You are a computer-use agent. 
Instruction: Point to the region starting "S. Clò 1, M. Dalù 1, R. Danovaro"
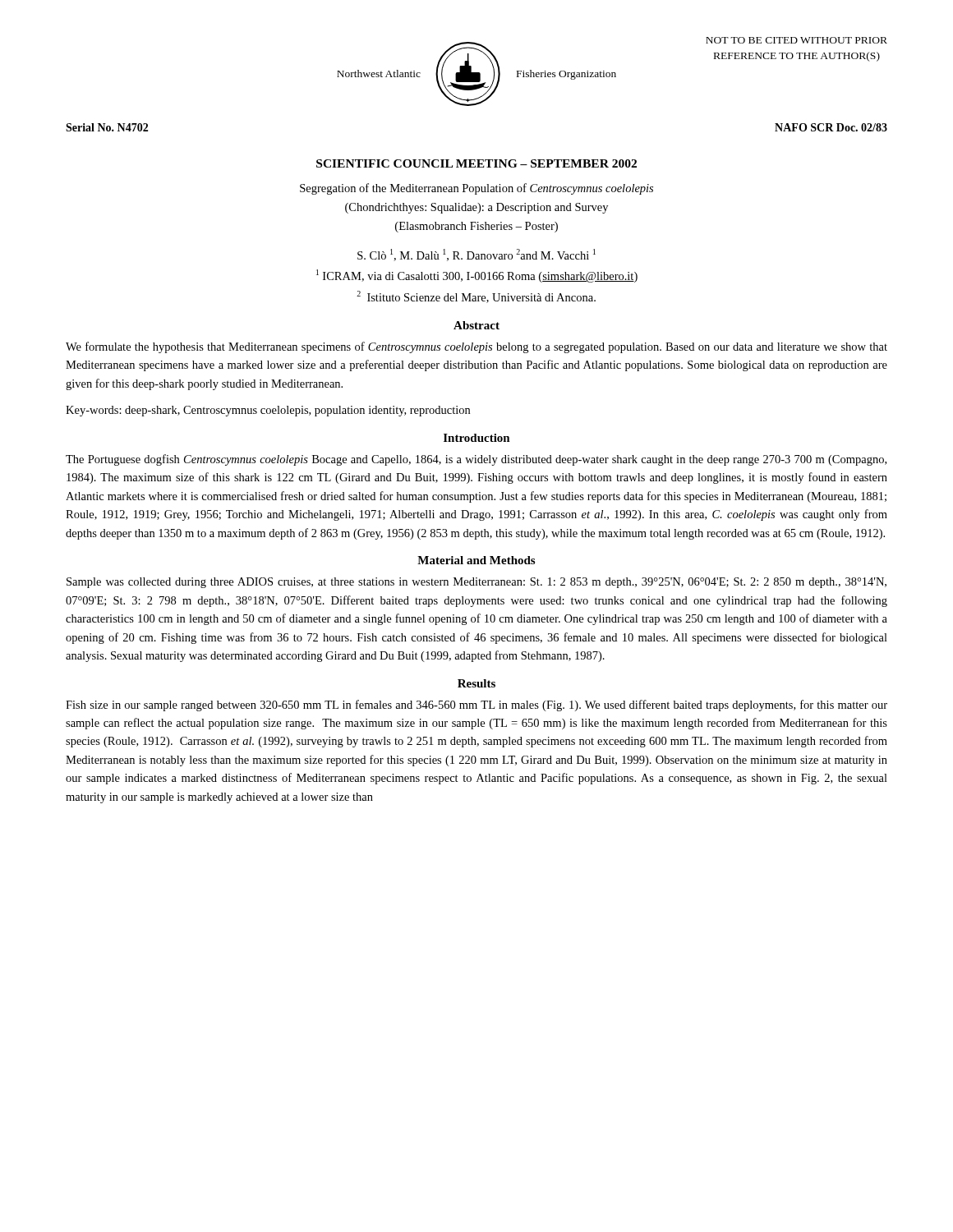[x=476, y=275]
